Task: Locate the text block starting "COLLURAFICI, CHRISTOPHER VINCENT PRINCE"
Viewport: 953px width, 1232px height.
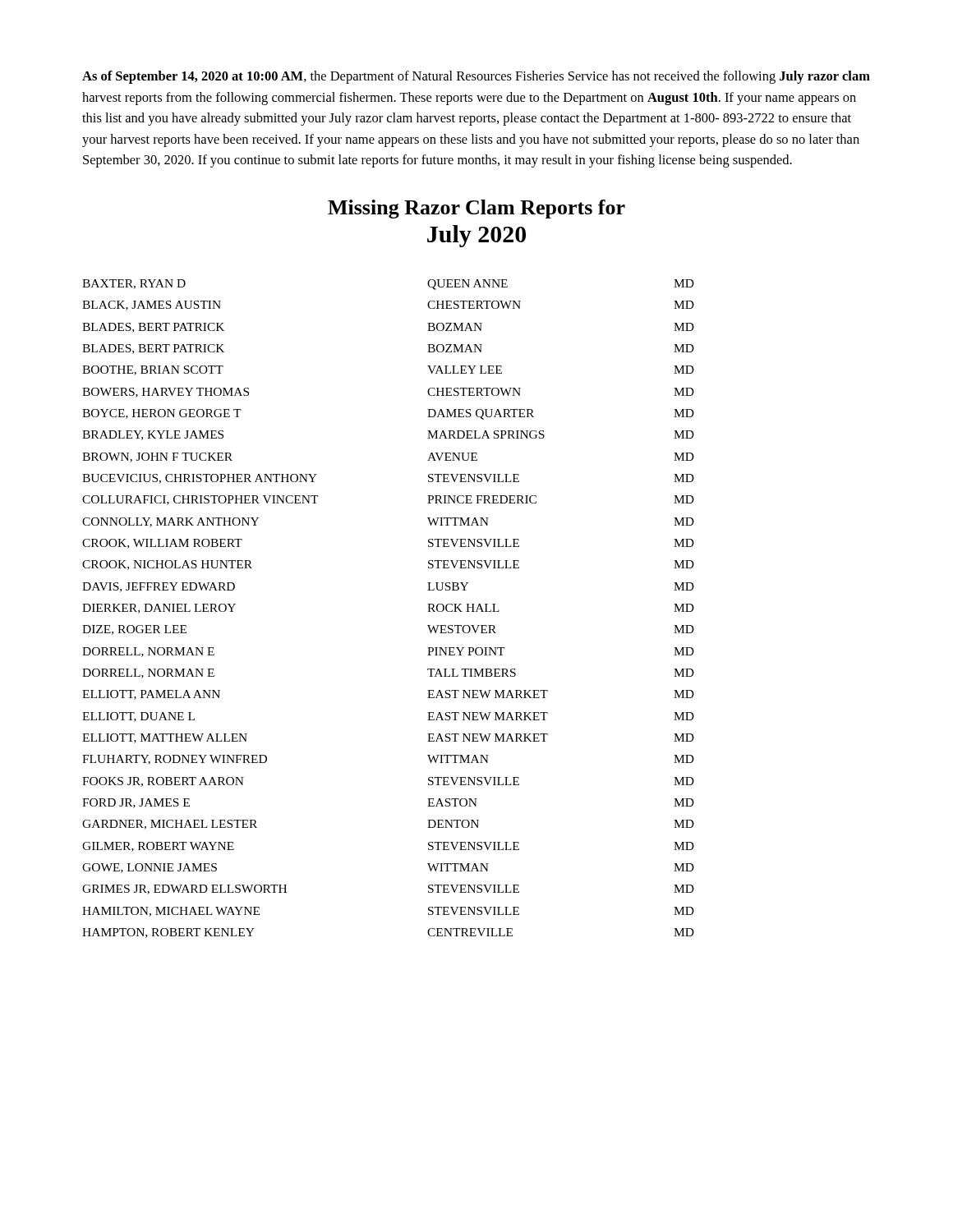Action: pos(196,500)
